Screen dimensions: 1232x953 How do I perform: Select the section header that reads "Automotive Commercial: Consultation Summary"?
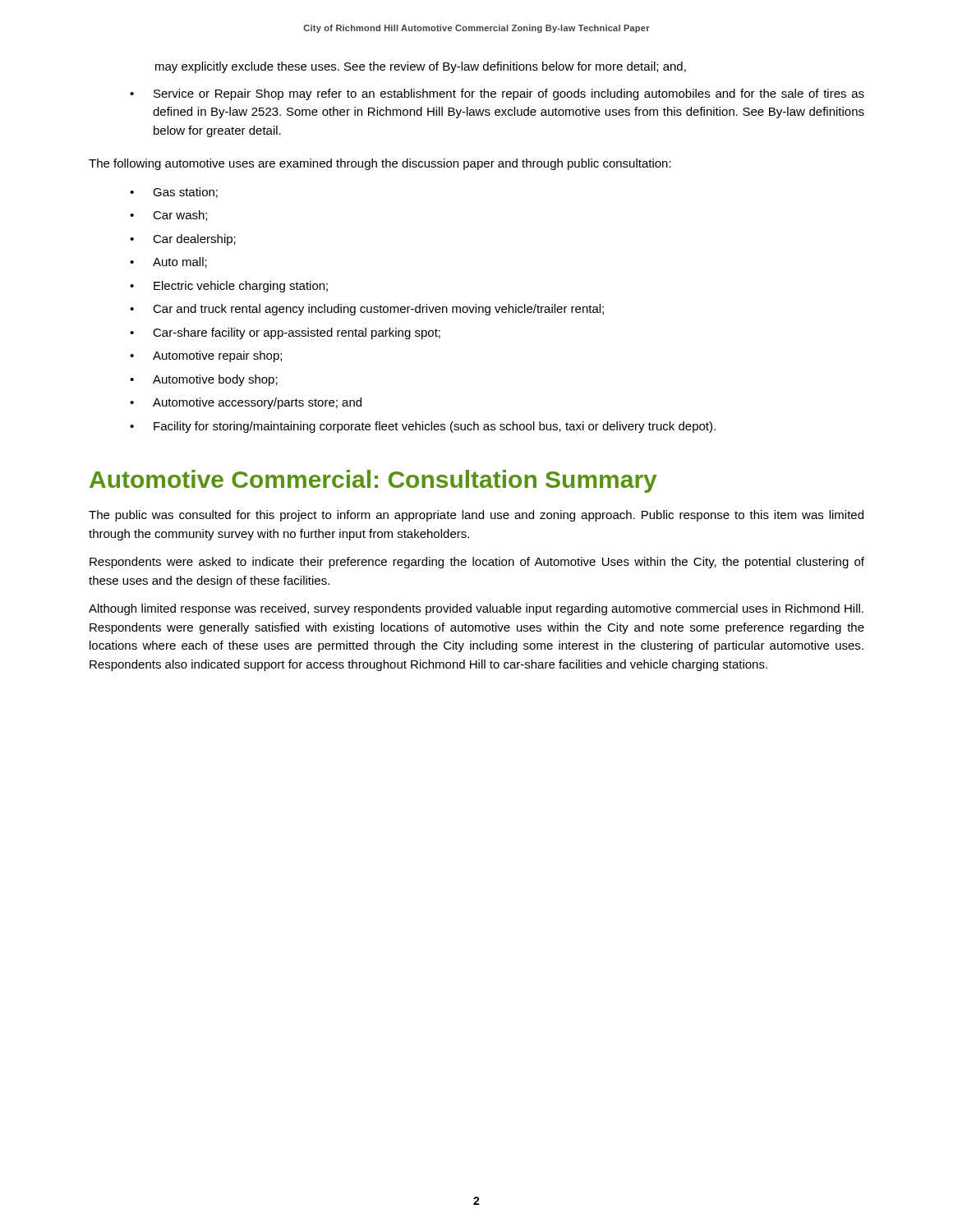coord(373,479)
